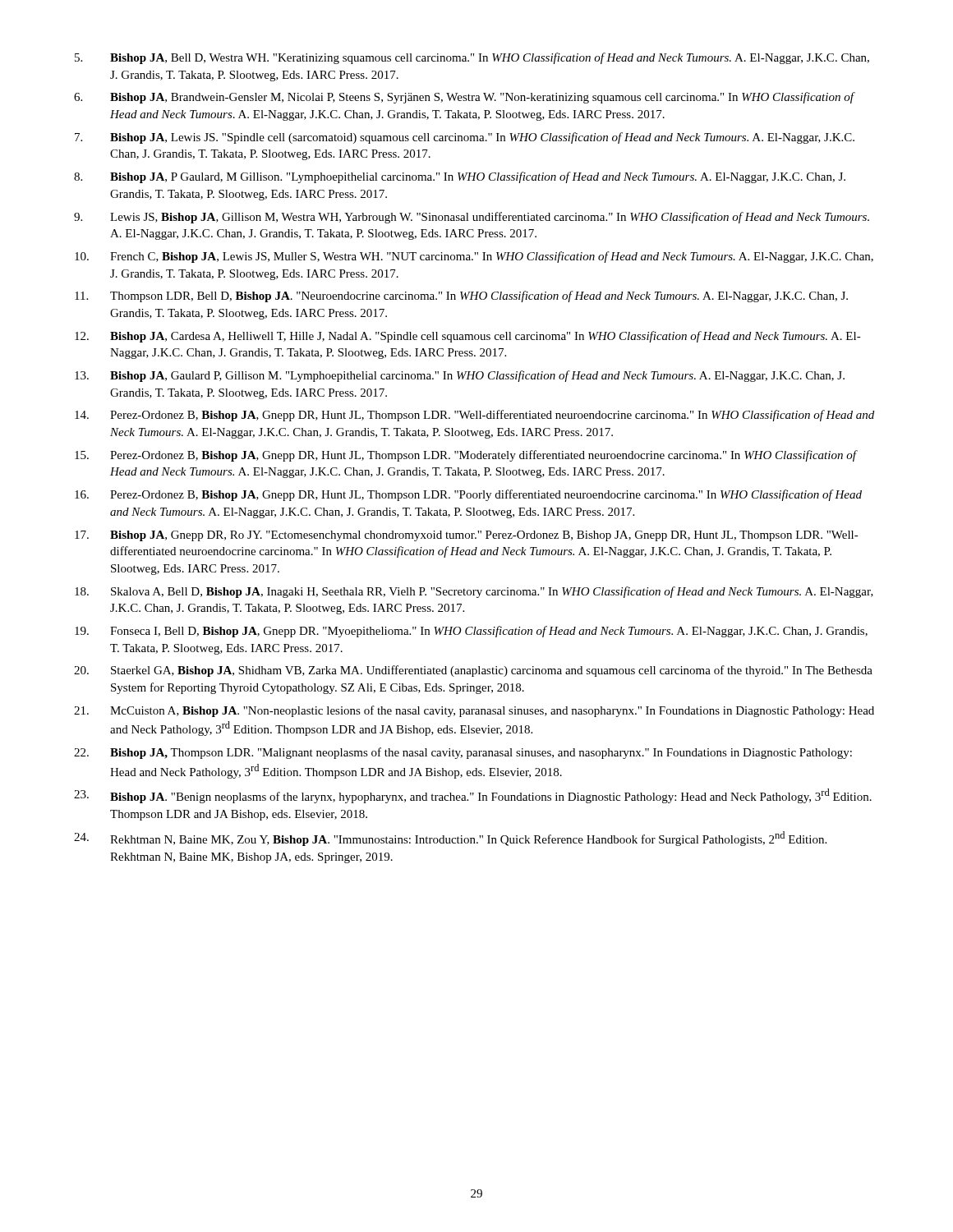Viewport: 953px width, 1232px height.
Task: Select the list item that says "14. Perez-Ordonez B, Bishop JA, Gnepp DR, Hunt"
Action: coord(476,424)
